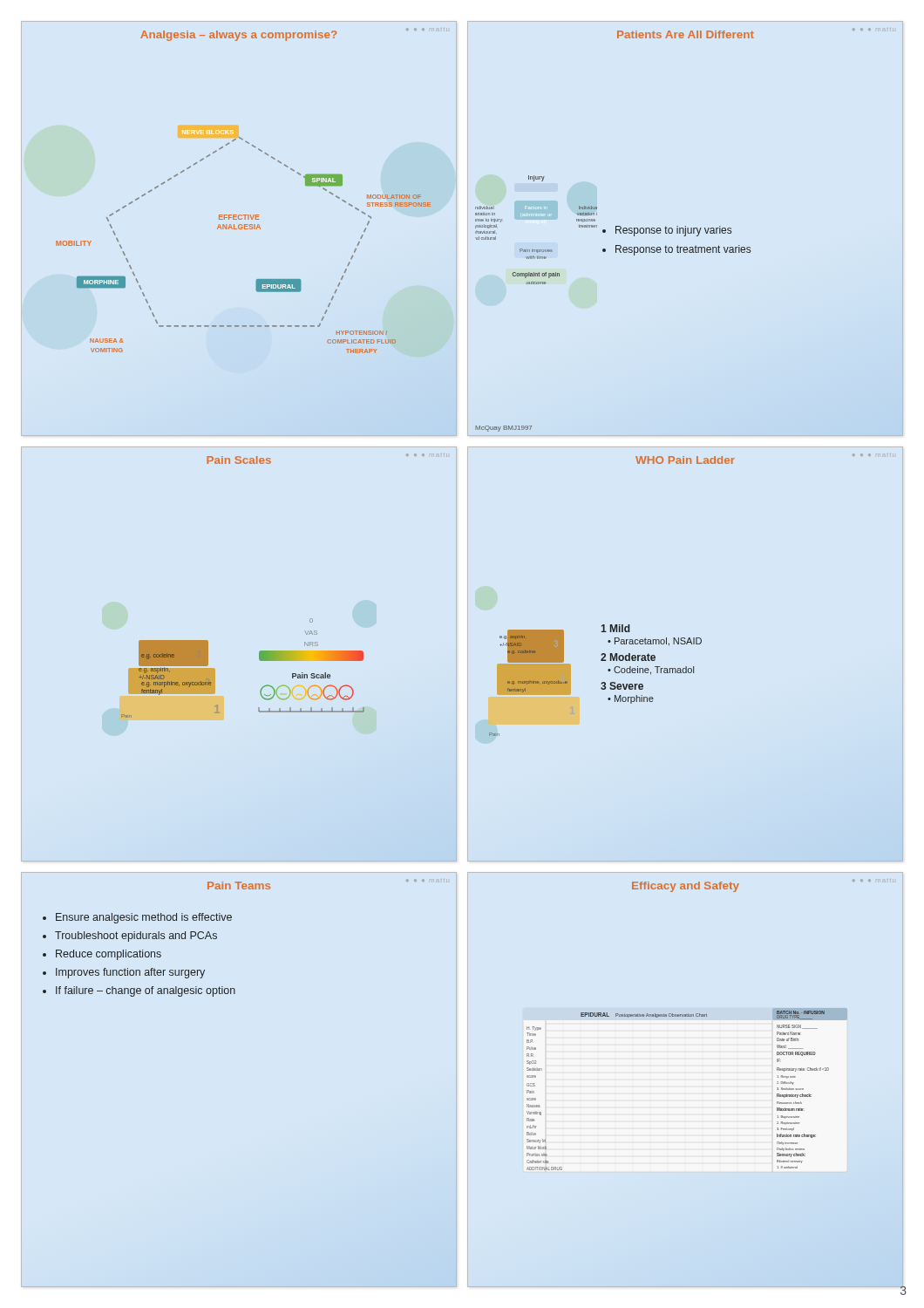Find the text block containing "Response to injury varies Response to treatment"
This screenshot has width=924, height=1308.
point(683,240)
